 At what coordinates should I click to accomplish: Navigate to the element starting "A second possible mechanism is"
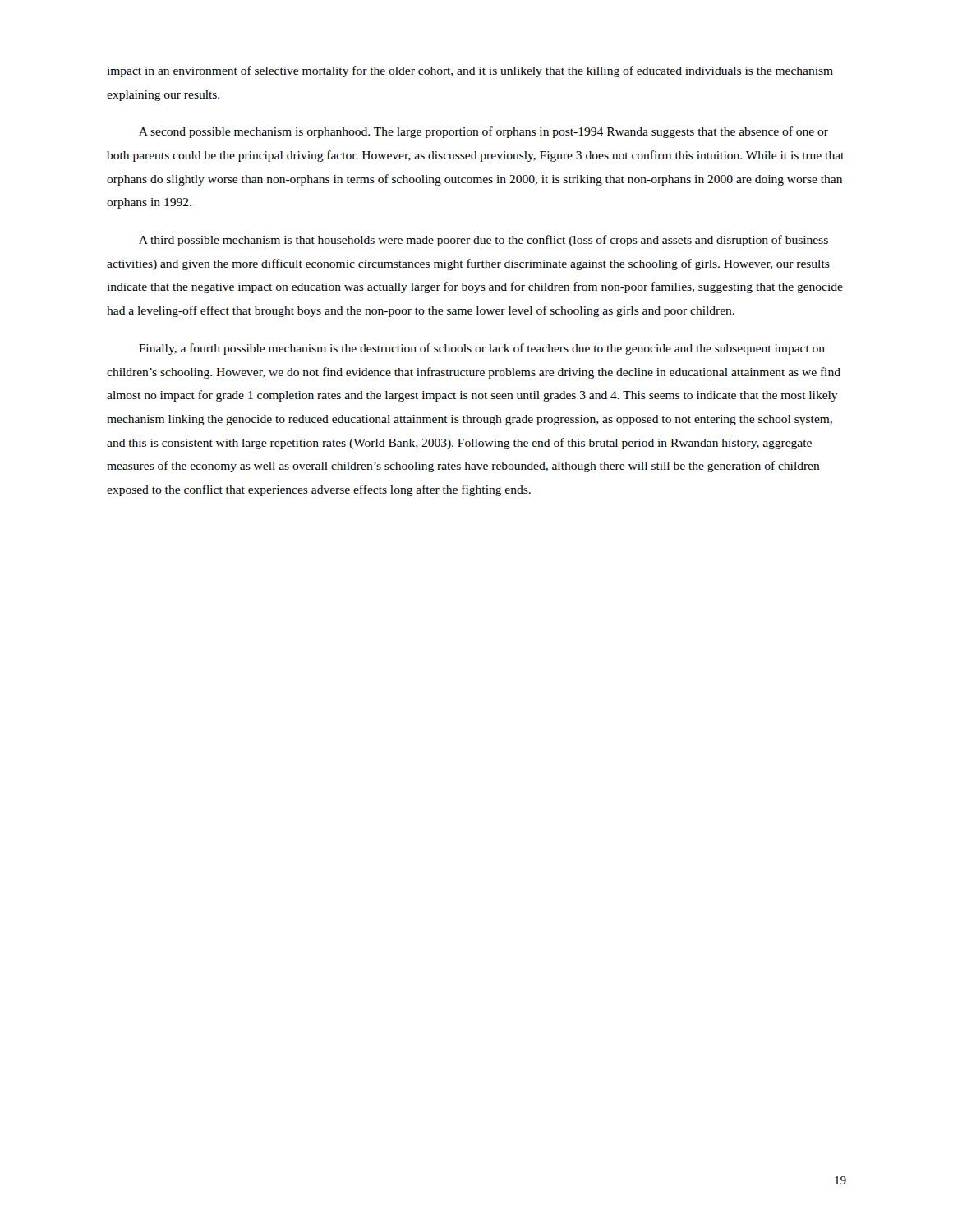pyautogui.click(x=475, y=167)
